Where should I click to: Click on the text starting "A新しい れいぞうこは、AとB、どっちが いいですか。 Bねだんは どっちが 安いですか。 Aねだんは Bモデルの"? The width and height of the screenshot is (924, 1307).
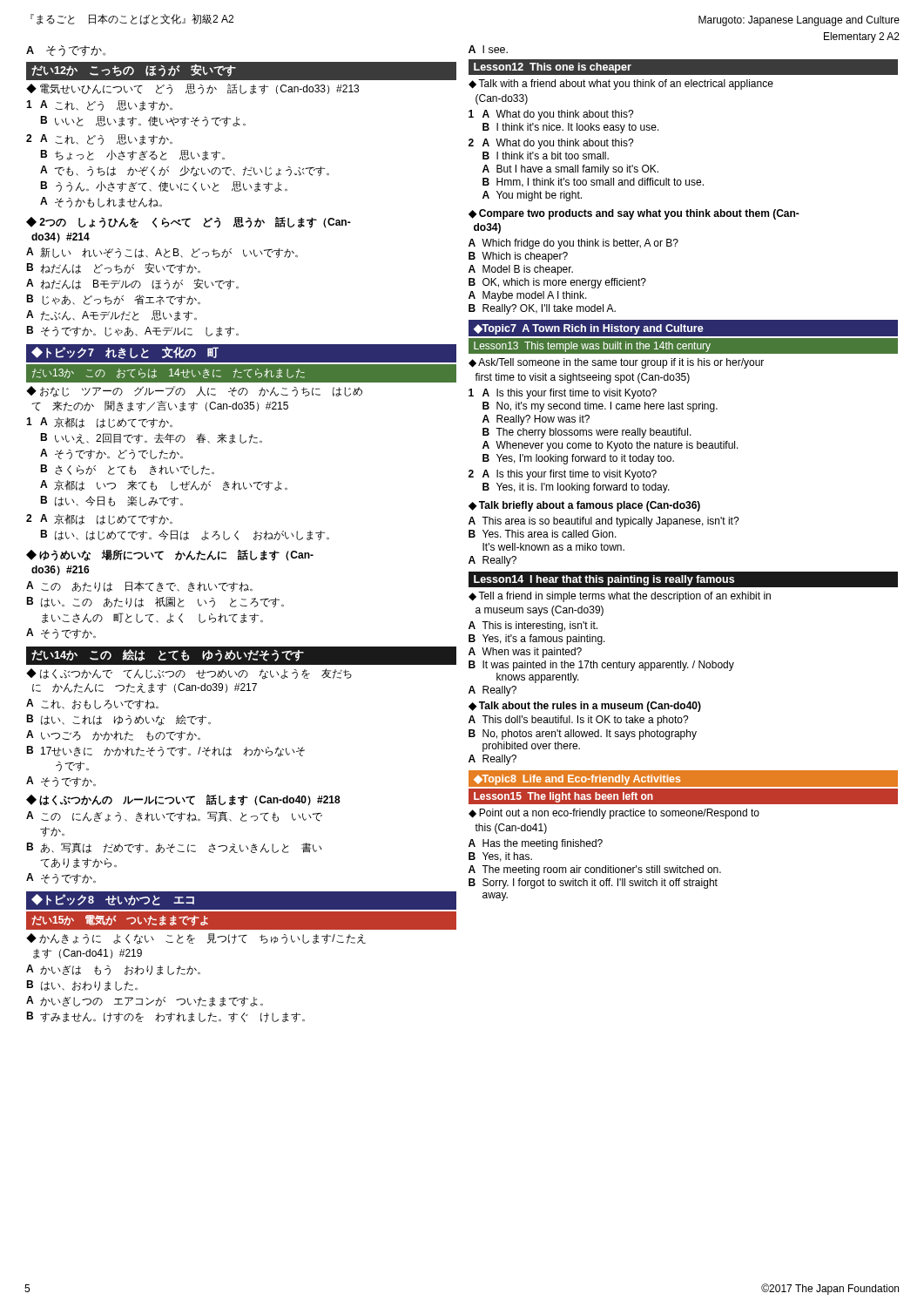pos(241,293)
